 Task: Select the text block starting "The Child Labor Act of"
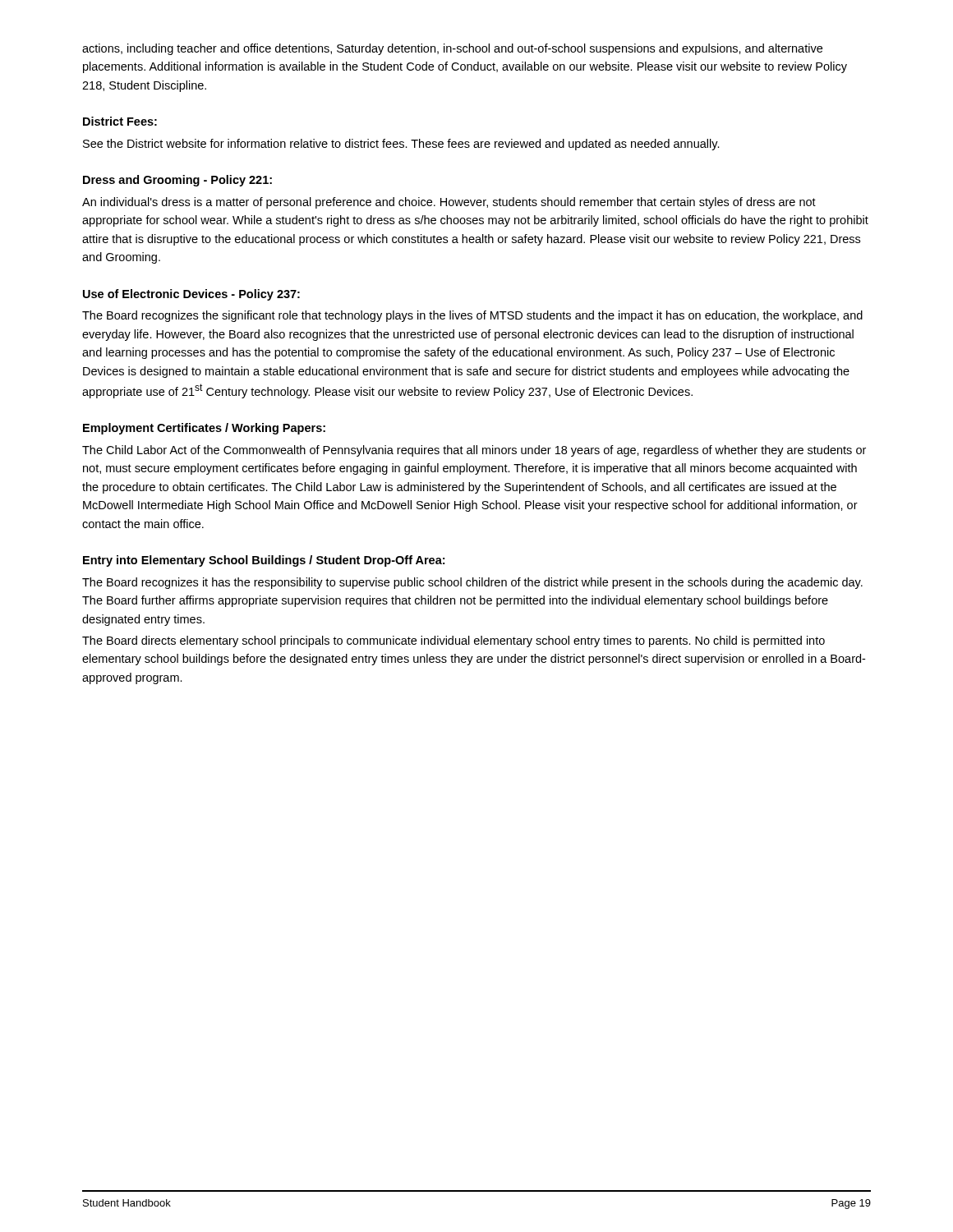click(x=474, y=487)
